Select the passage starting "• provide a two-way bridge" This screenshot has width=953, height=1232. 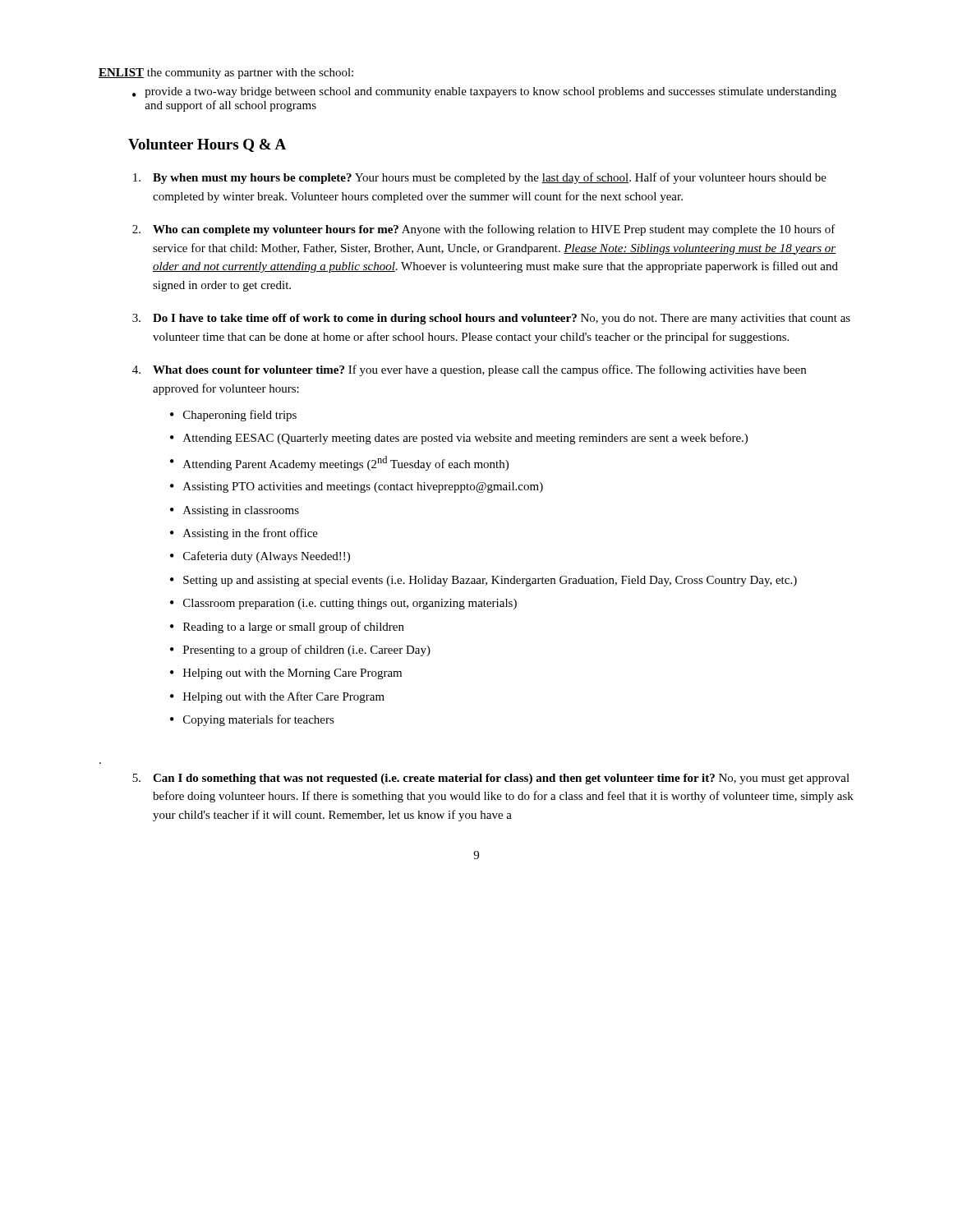[493, 99]
